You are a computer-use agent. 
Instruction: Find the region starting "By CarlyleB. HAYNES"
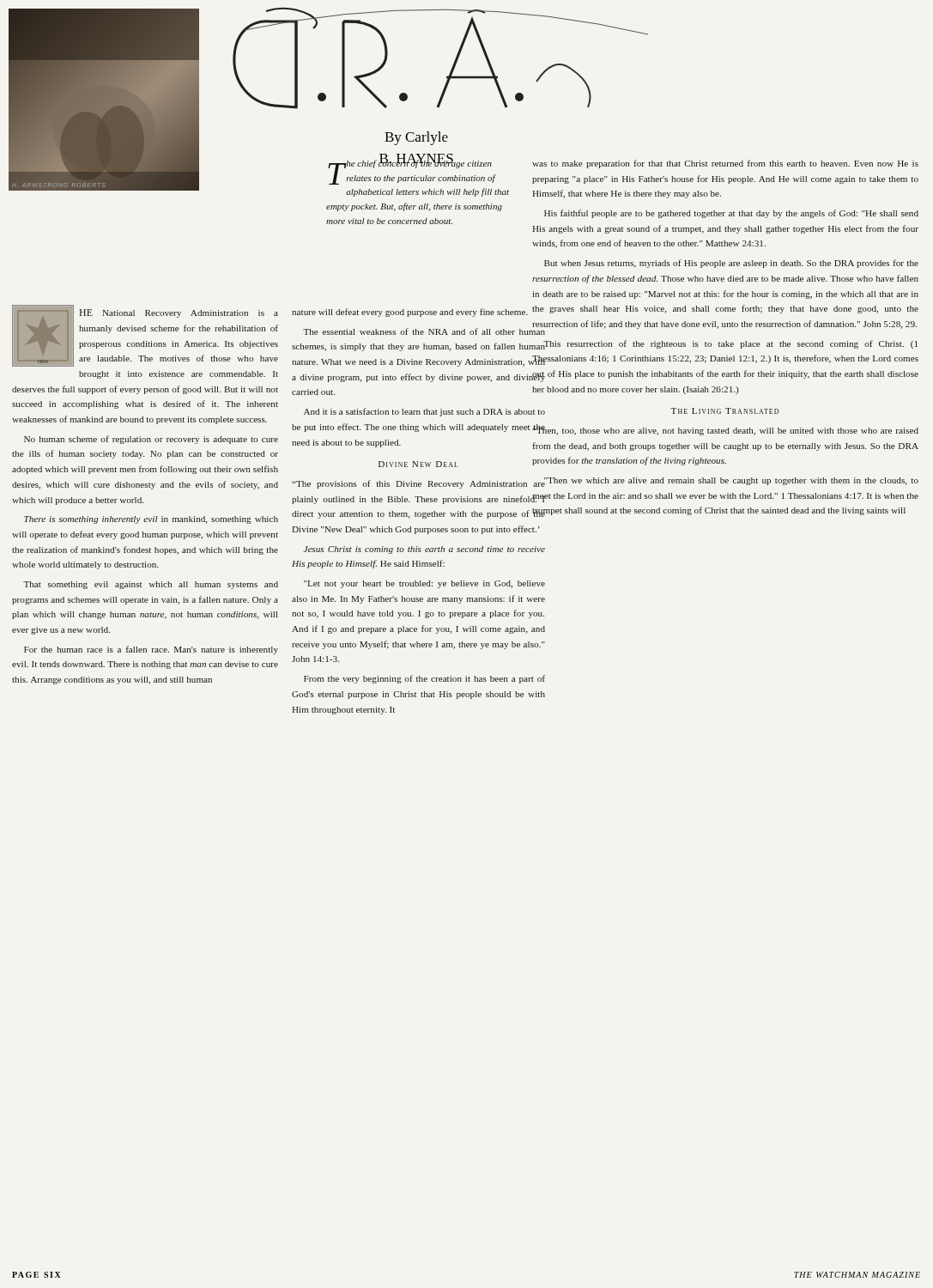point(416,148)
